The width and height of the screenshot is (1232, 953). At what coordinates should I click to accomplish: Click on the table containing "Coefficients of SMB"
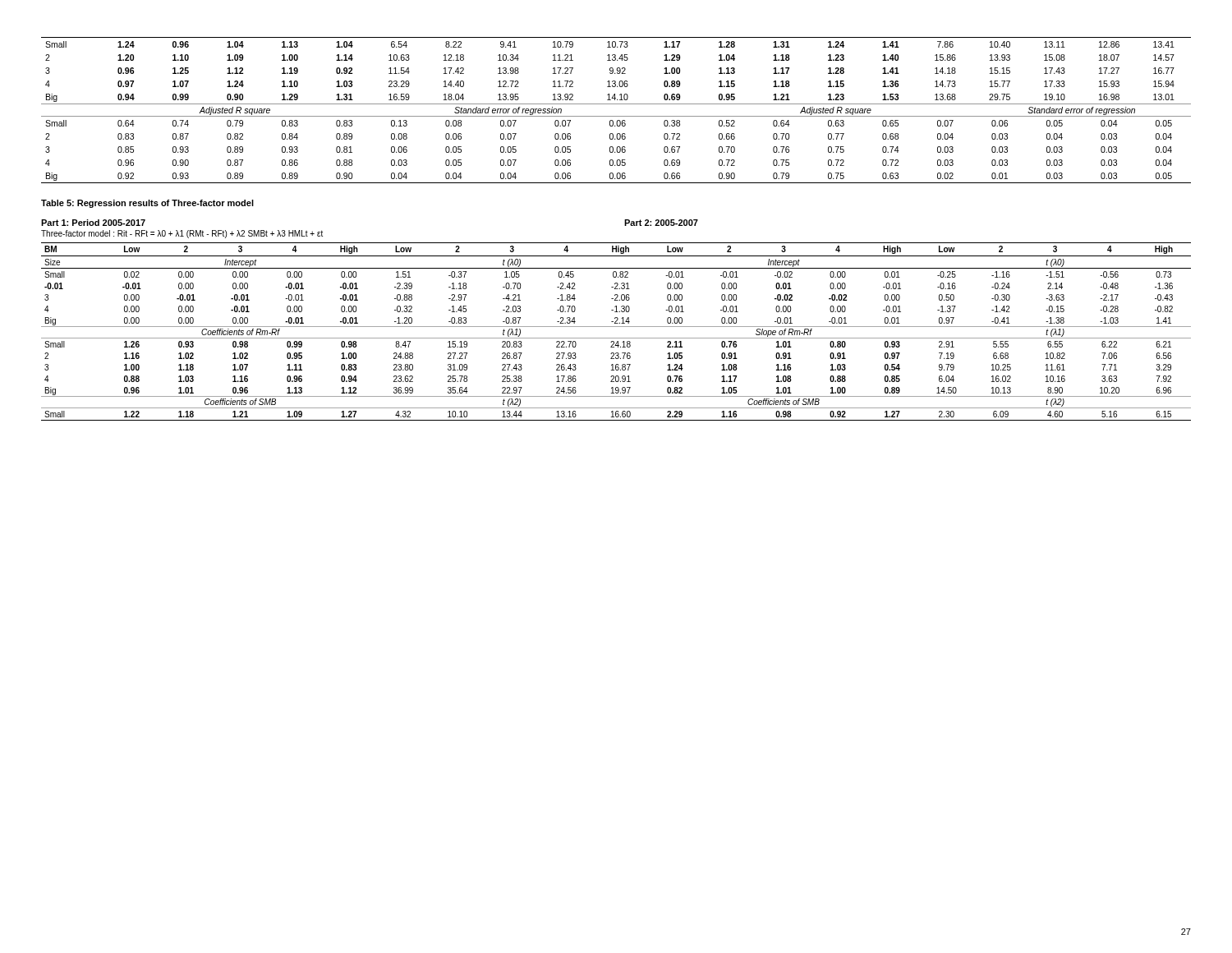coord(616,332)
